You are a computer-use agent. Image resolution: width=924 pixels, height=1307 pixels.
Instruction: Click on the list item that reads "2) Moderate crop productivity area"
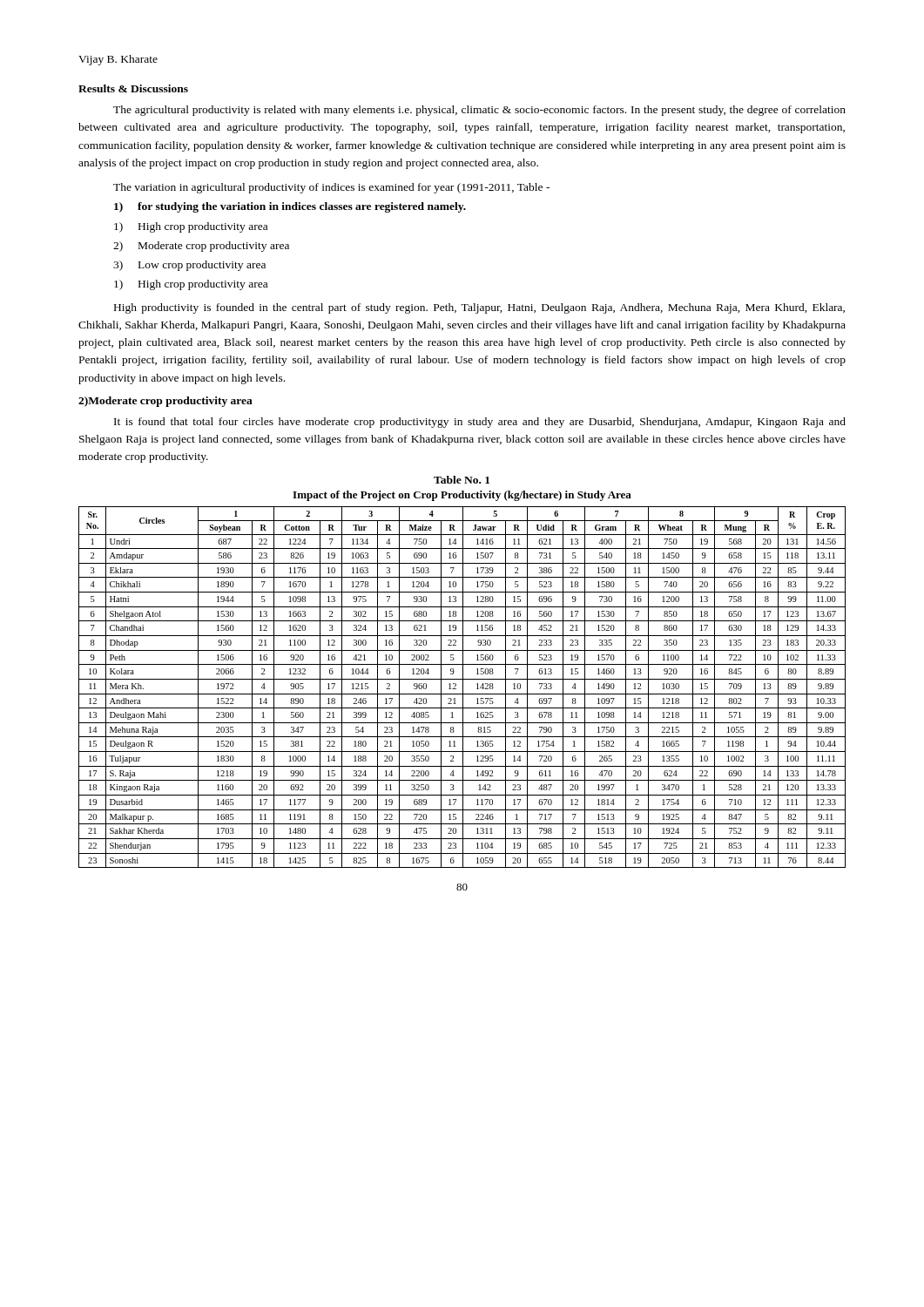tap(201, 245)
